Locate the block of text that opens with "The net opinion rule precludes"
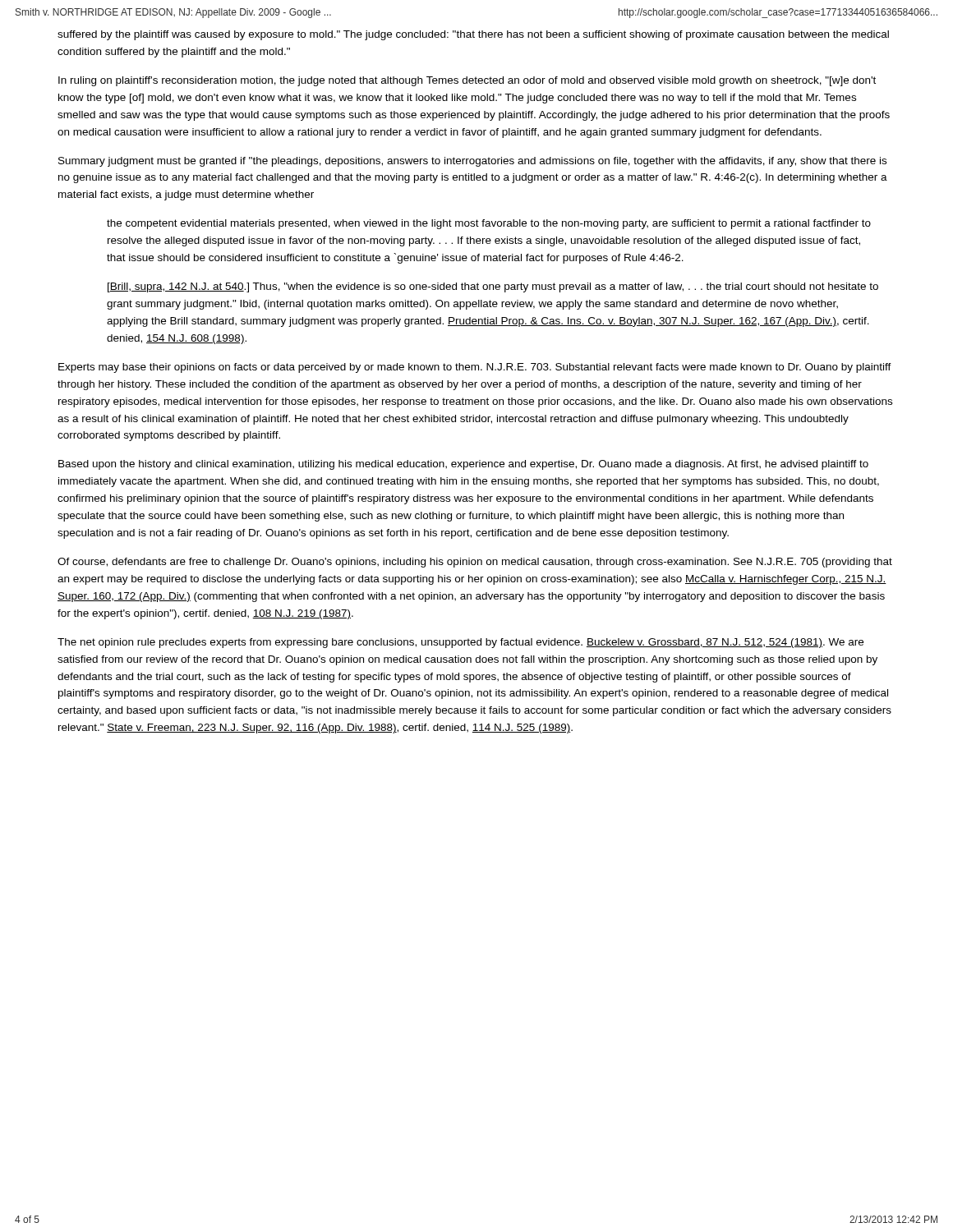This screenshot has height=1232, width=953. pyautogui.click(x=474, y=685)
